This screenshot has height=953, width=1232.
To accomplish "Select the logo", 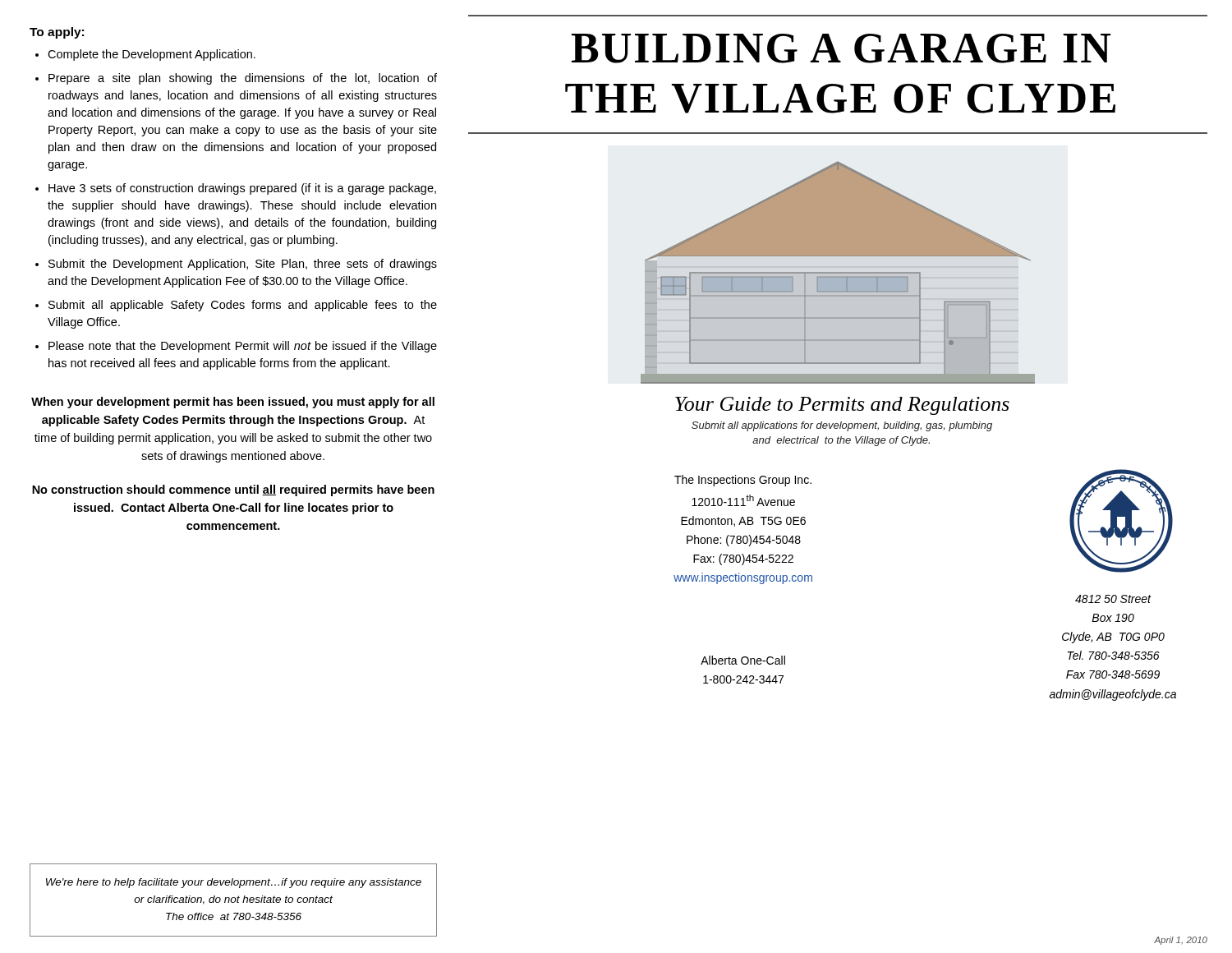I will (x=1121, y=522).
